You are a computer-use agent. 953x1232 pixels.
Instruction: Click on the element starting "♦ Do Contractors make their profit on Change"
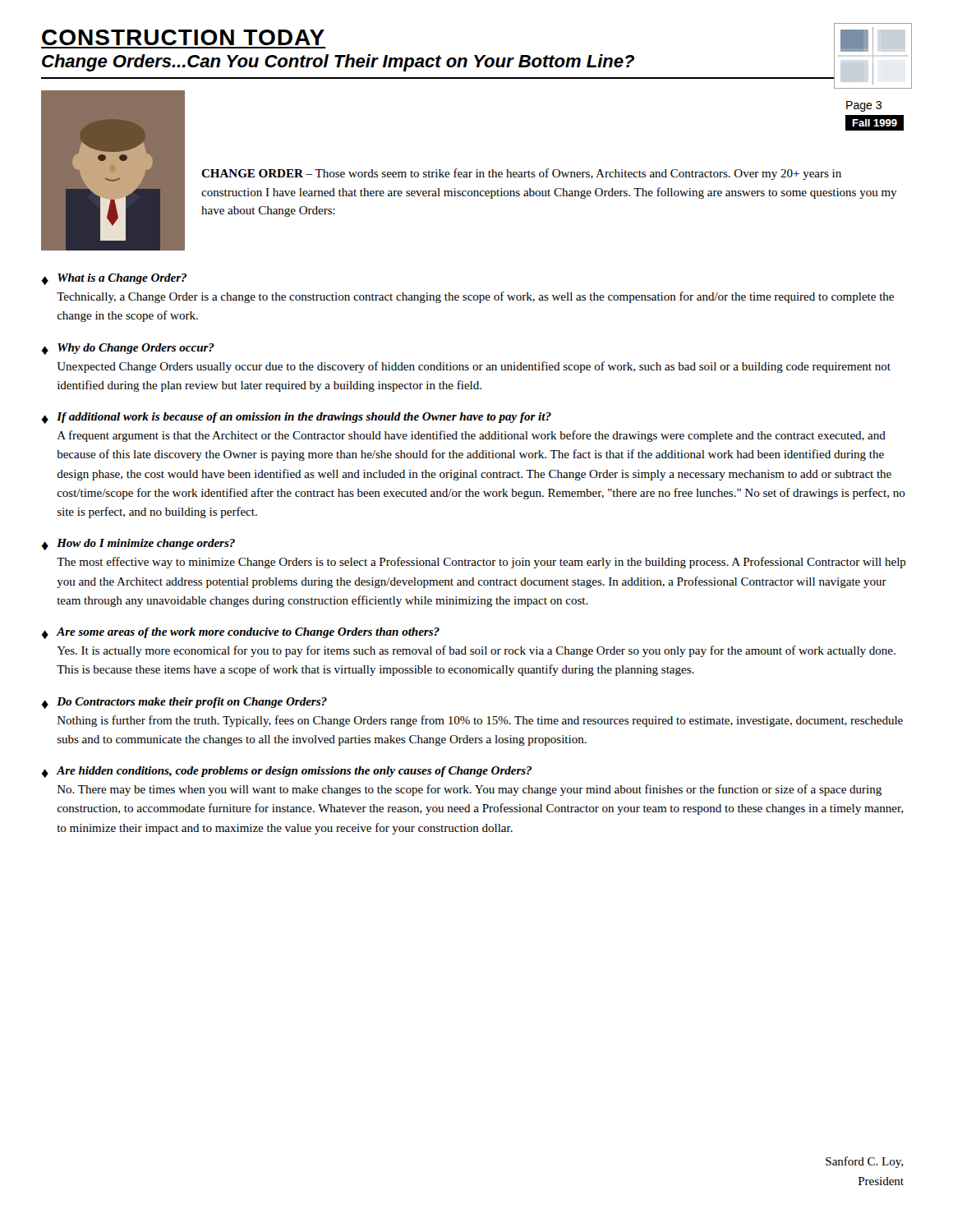(476, 722)
